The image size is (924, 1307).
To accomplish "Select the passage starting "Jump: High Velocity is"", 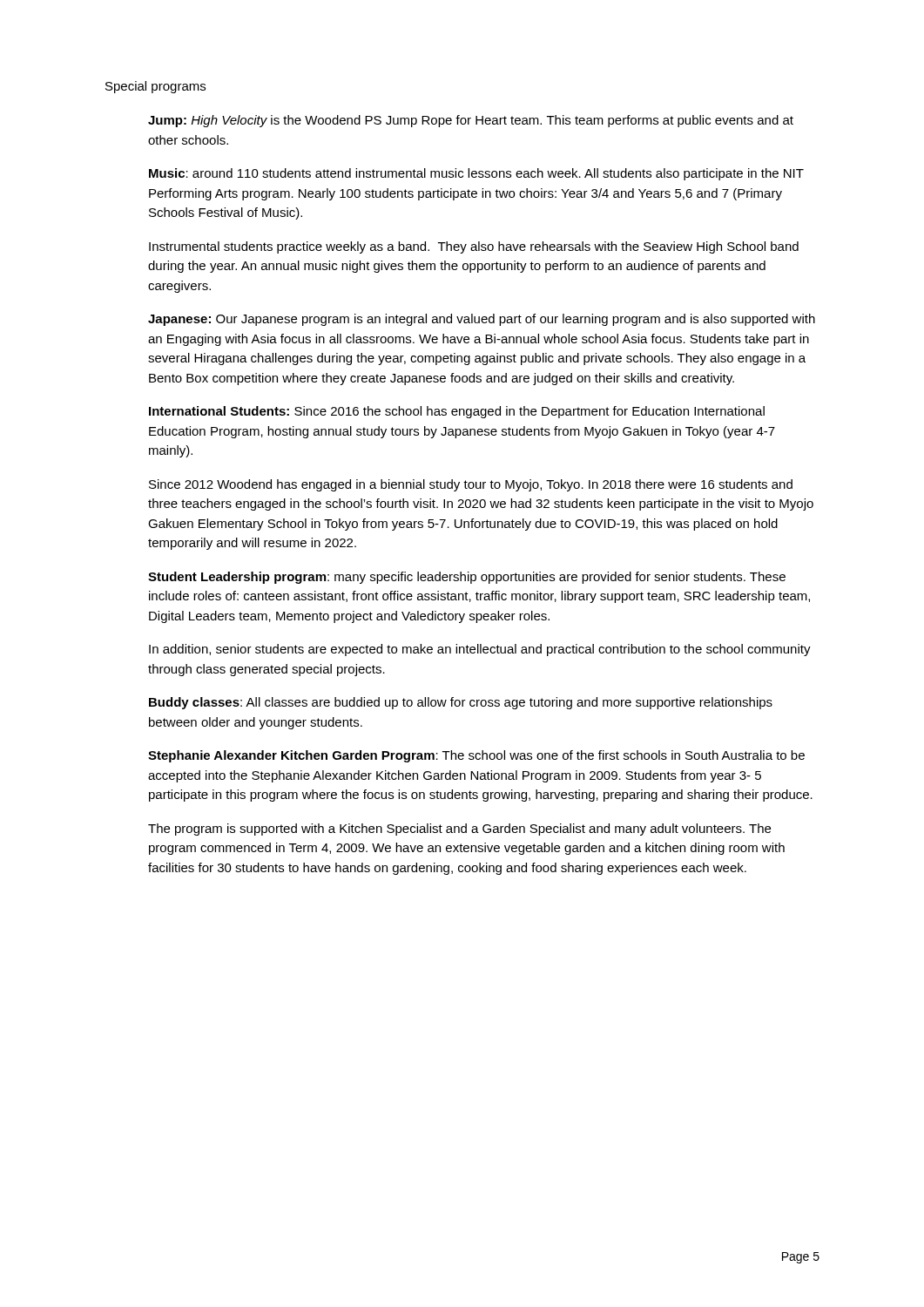I will pos(471,130).
